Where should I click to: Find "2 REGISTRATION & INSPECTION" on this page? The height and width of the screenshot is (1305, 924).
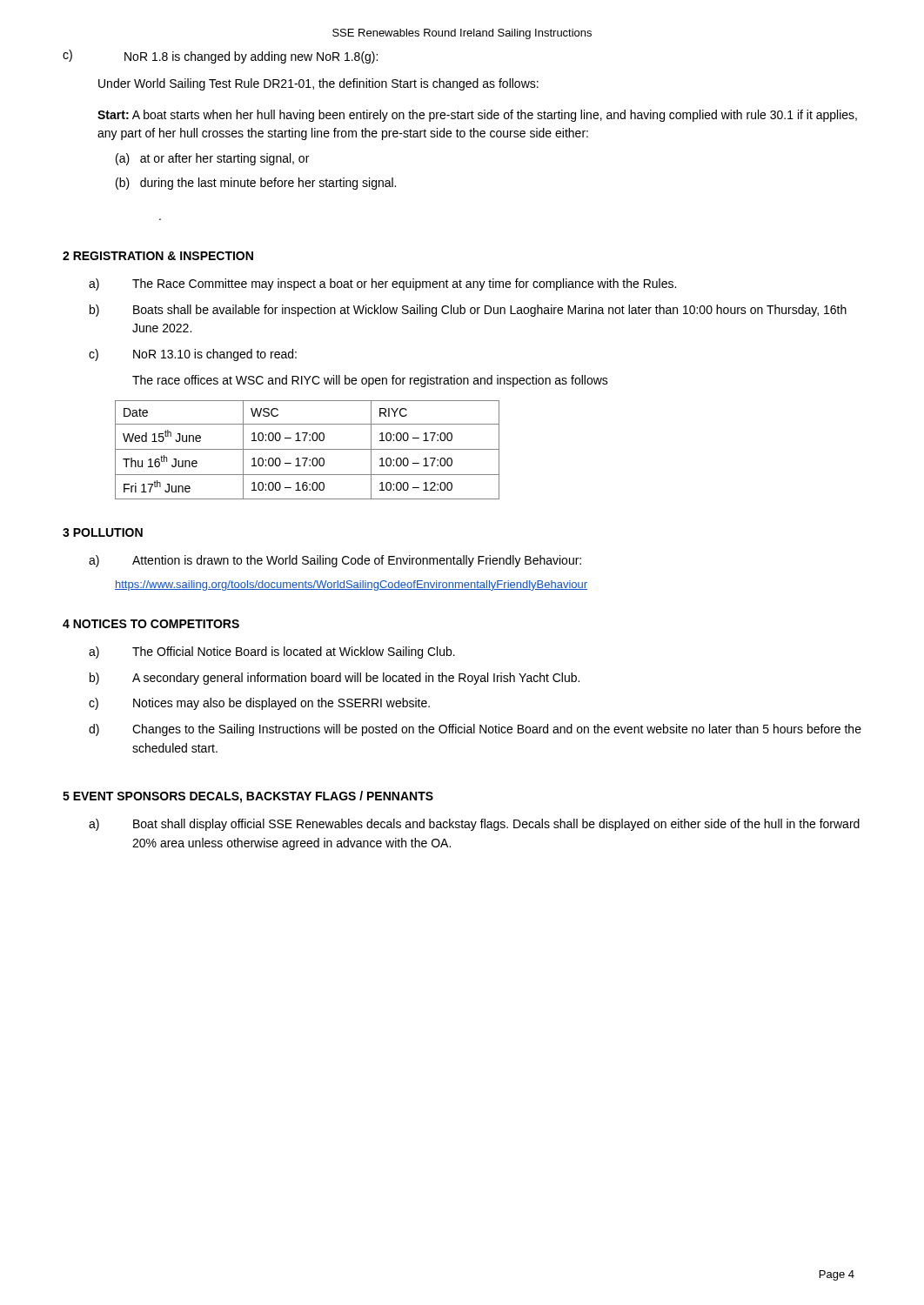[158, 256]
